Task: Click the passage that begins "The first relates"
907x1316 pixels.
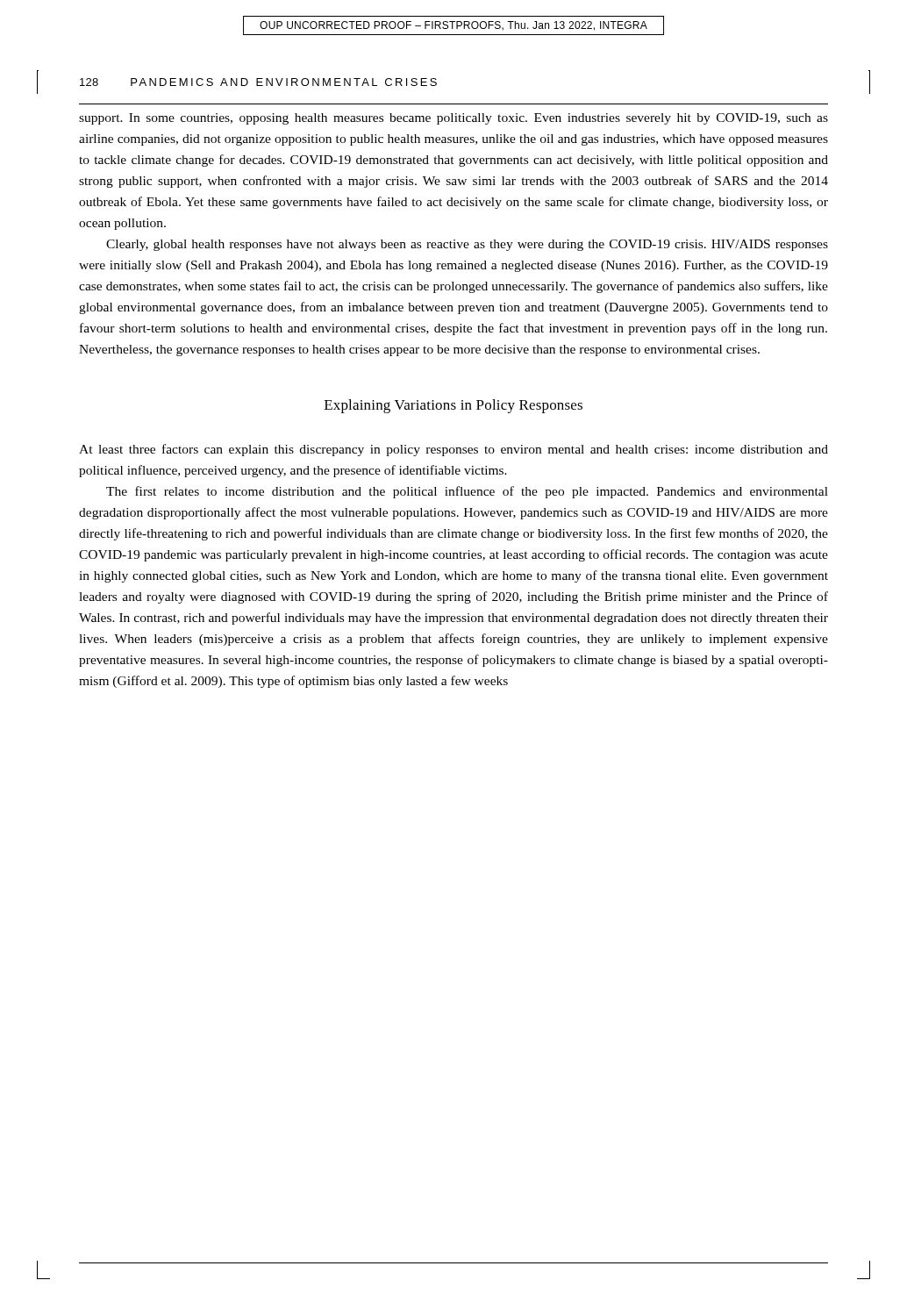Action: (454, 586)
